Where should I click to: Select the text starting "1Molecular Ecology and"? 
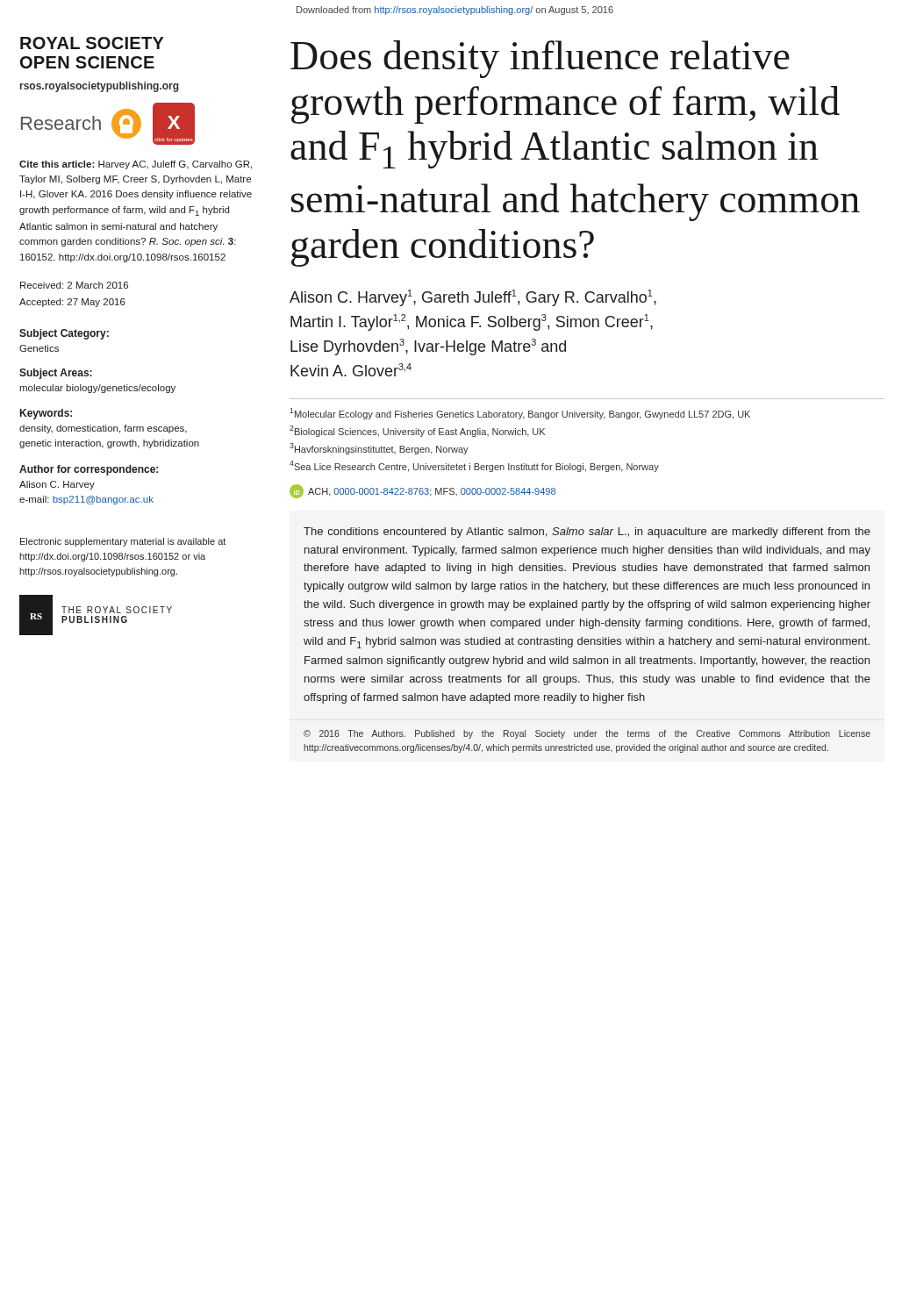click(520, 439)
